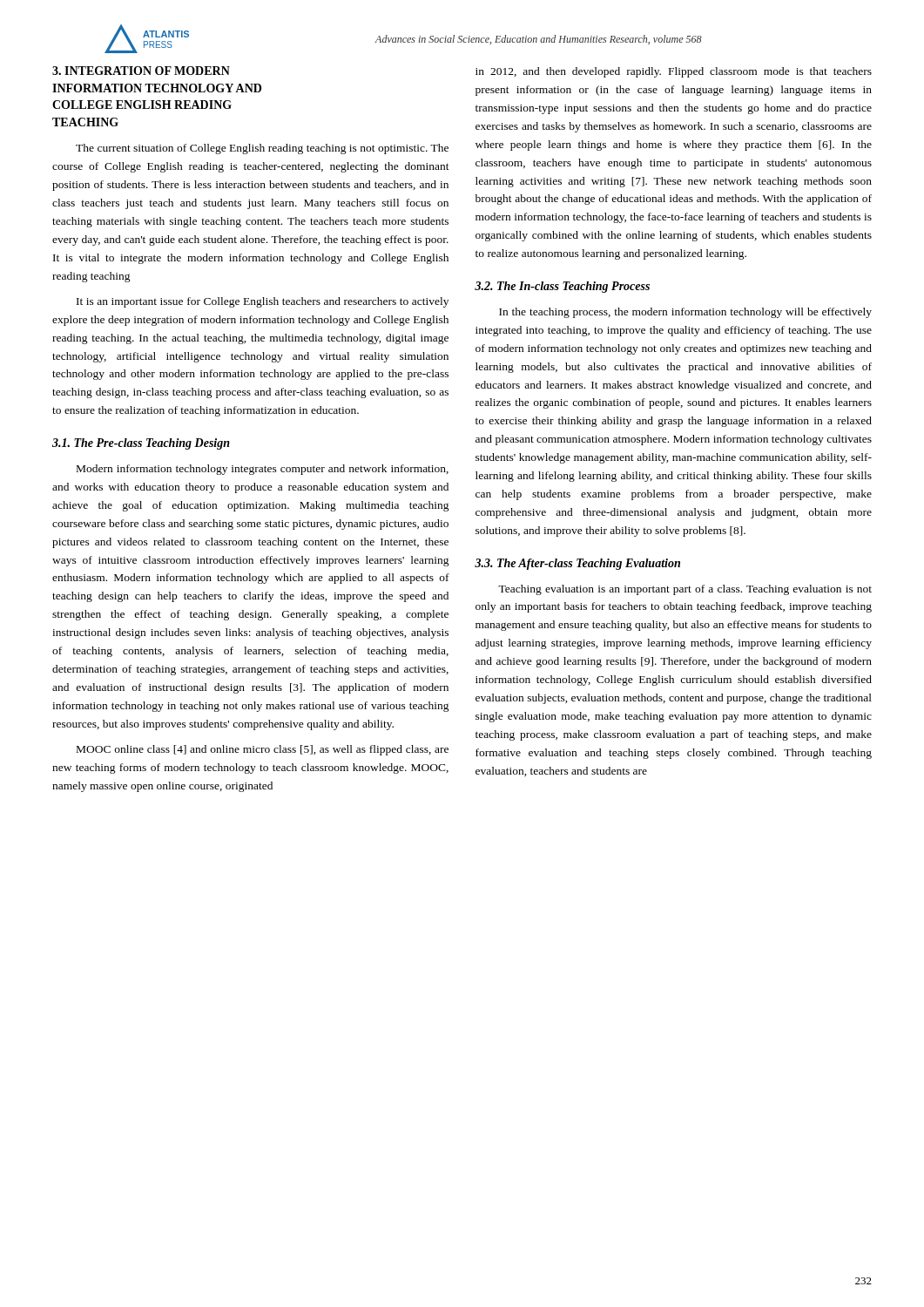Navigate to the region starting "3.2. The In-class Teaching Process"

[x=563, y=286]
